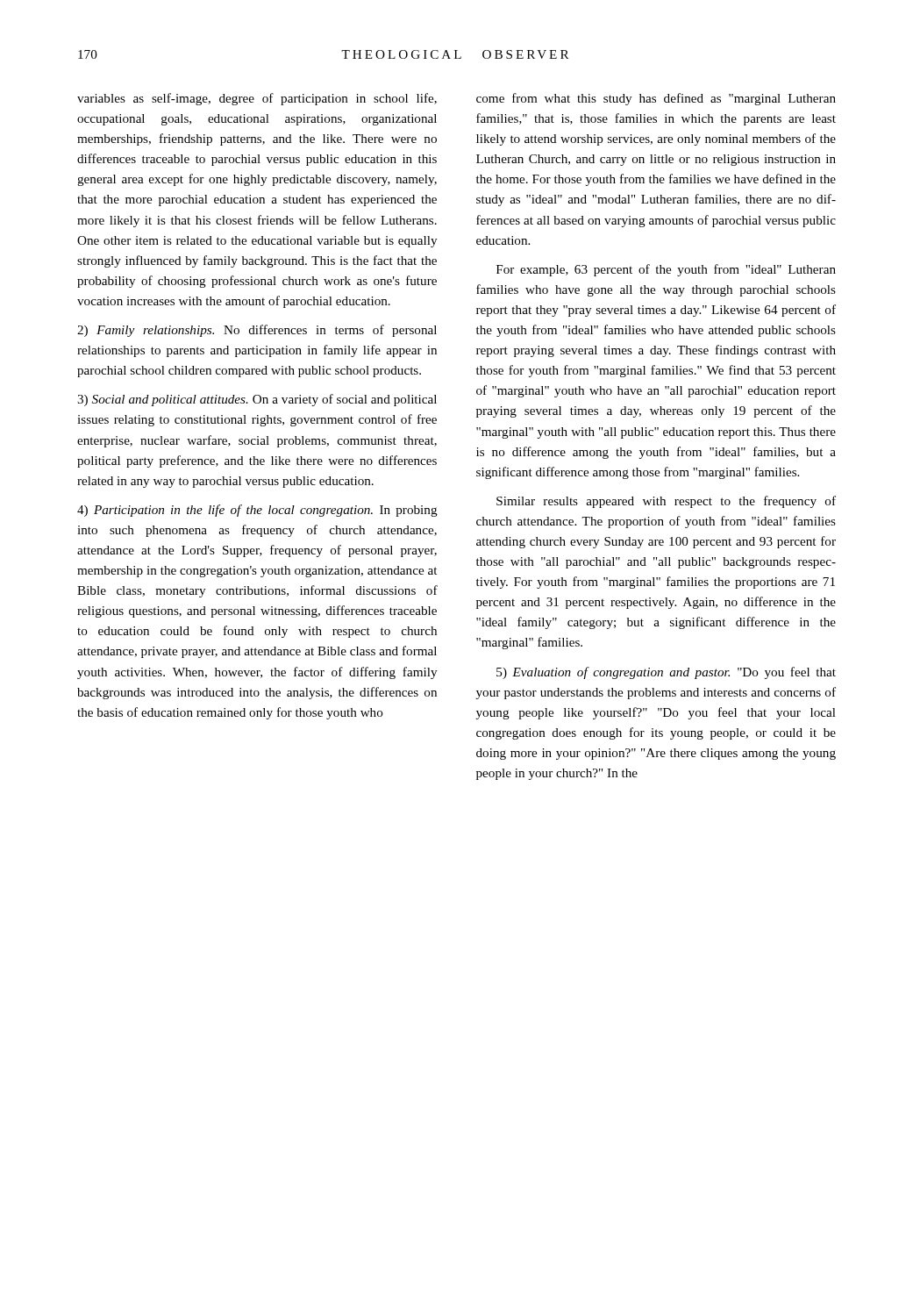Locate the block of text that opens with "5) Evaluation of congregation and"

click(656, 722)
